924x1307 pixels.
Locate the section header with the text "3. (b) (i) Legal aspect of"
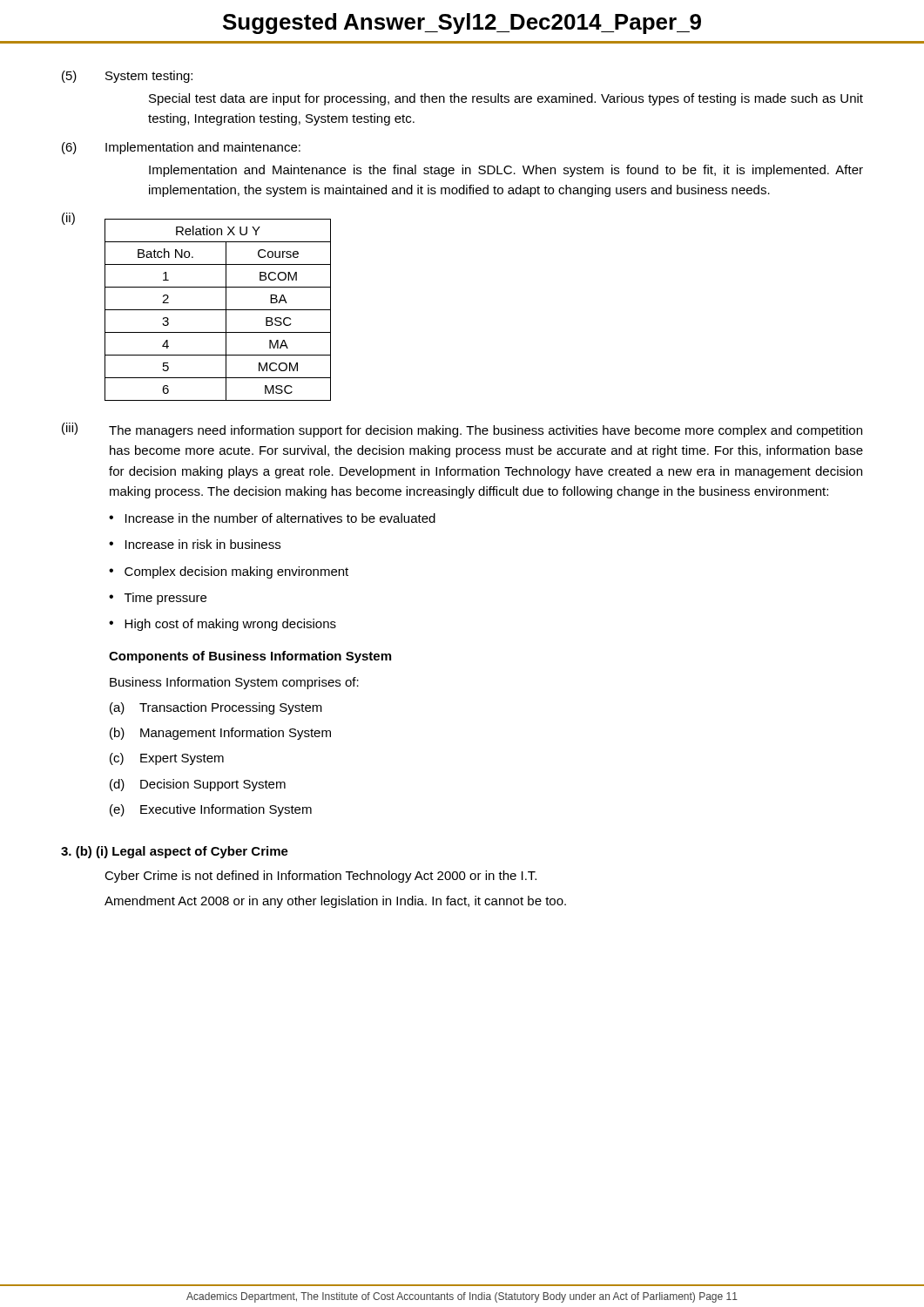pos(175,852)
